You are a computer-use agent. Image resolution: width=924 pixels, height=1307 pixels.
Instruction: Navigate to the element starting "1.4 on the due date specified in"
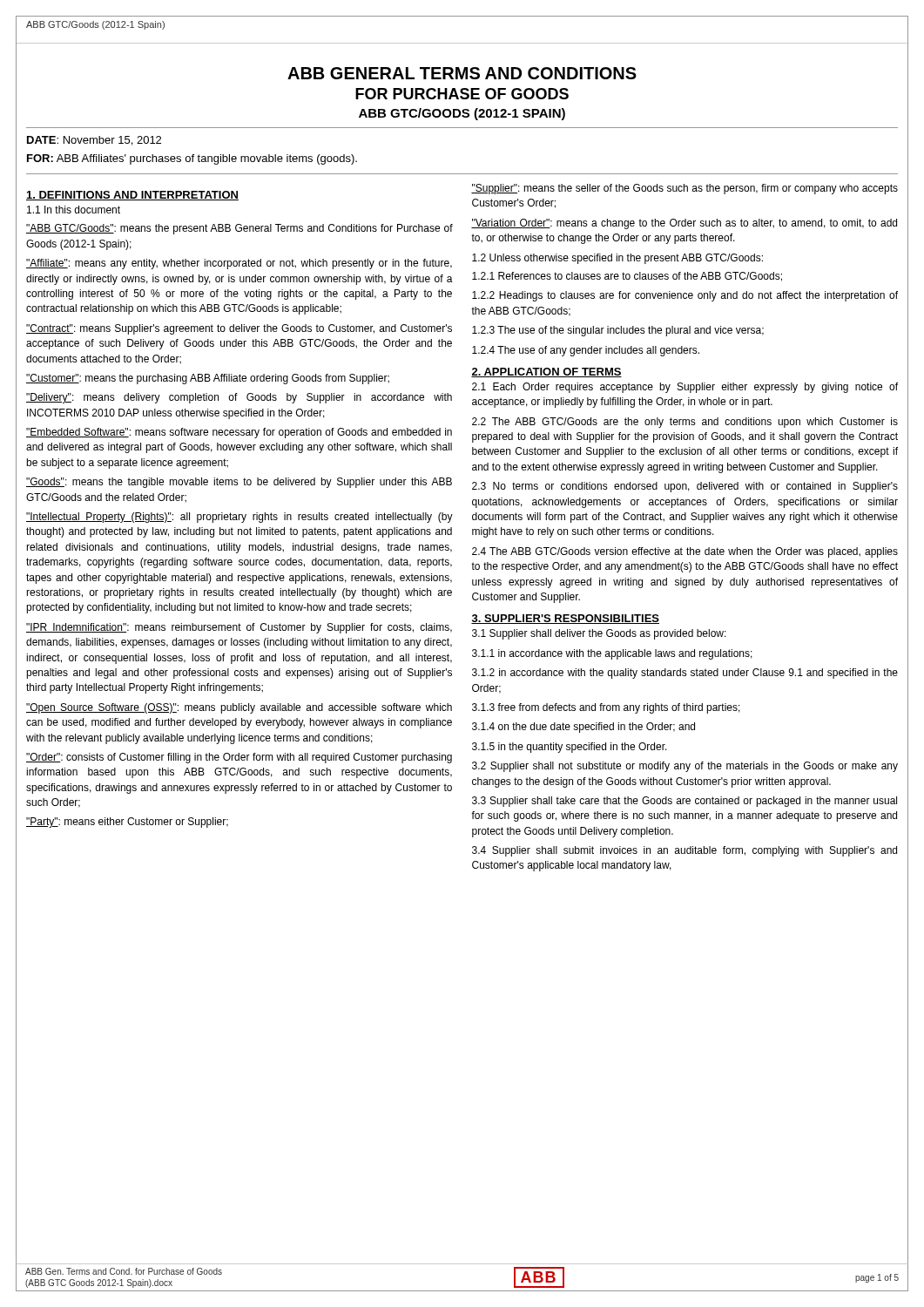(584, 727)
